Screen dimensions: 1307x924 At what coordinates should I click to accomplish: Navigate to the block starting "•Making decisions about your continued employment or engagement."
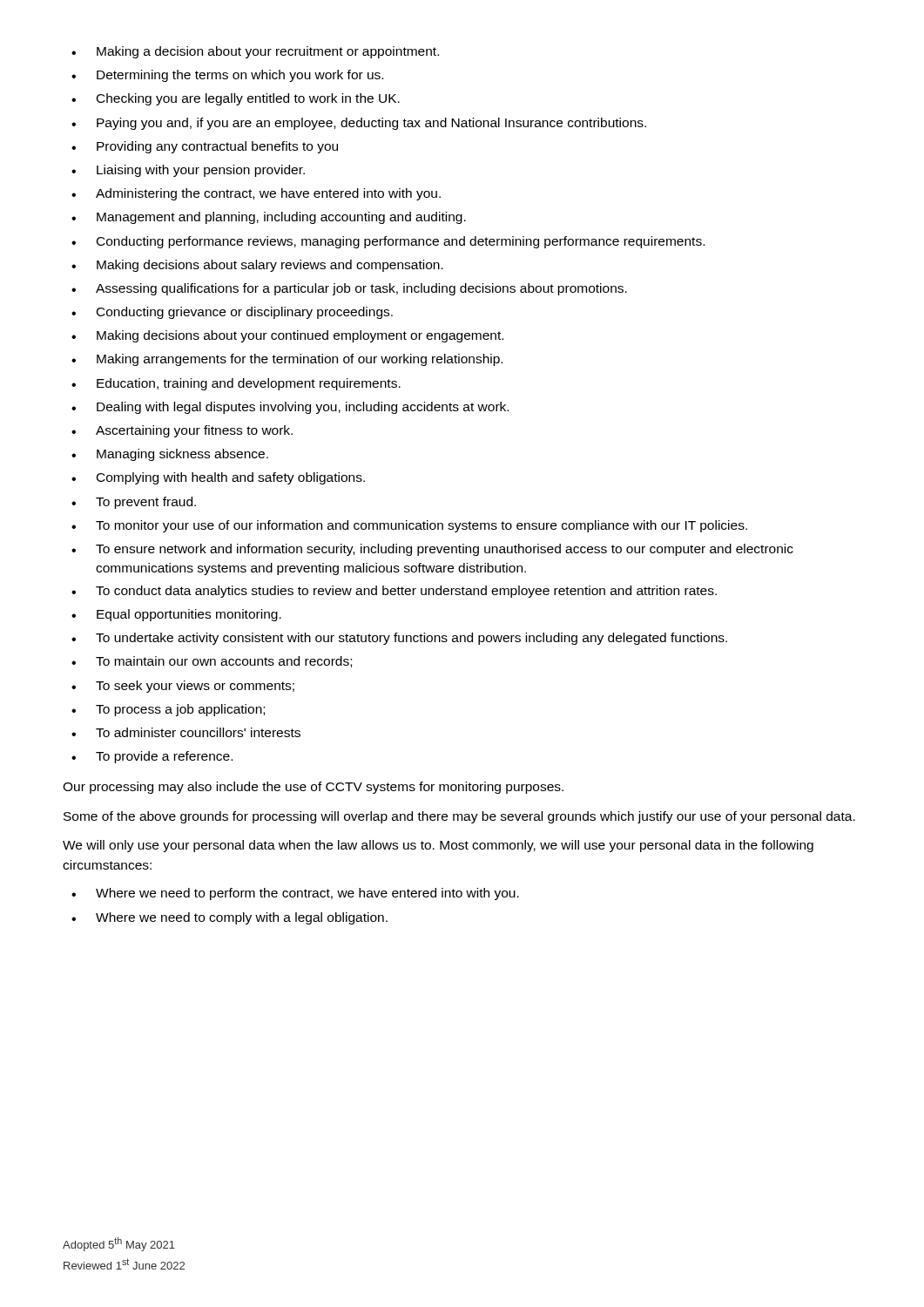click(x=466, y=337)
